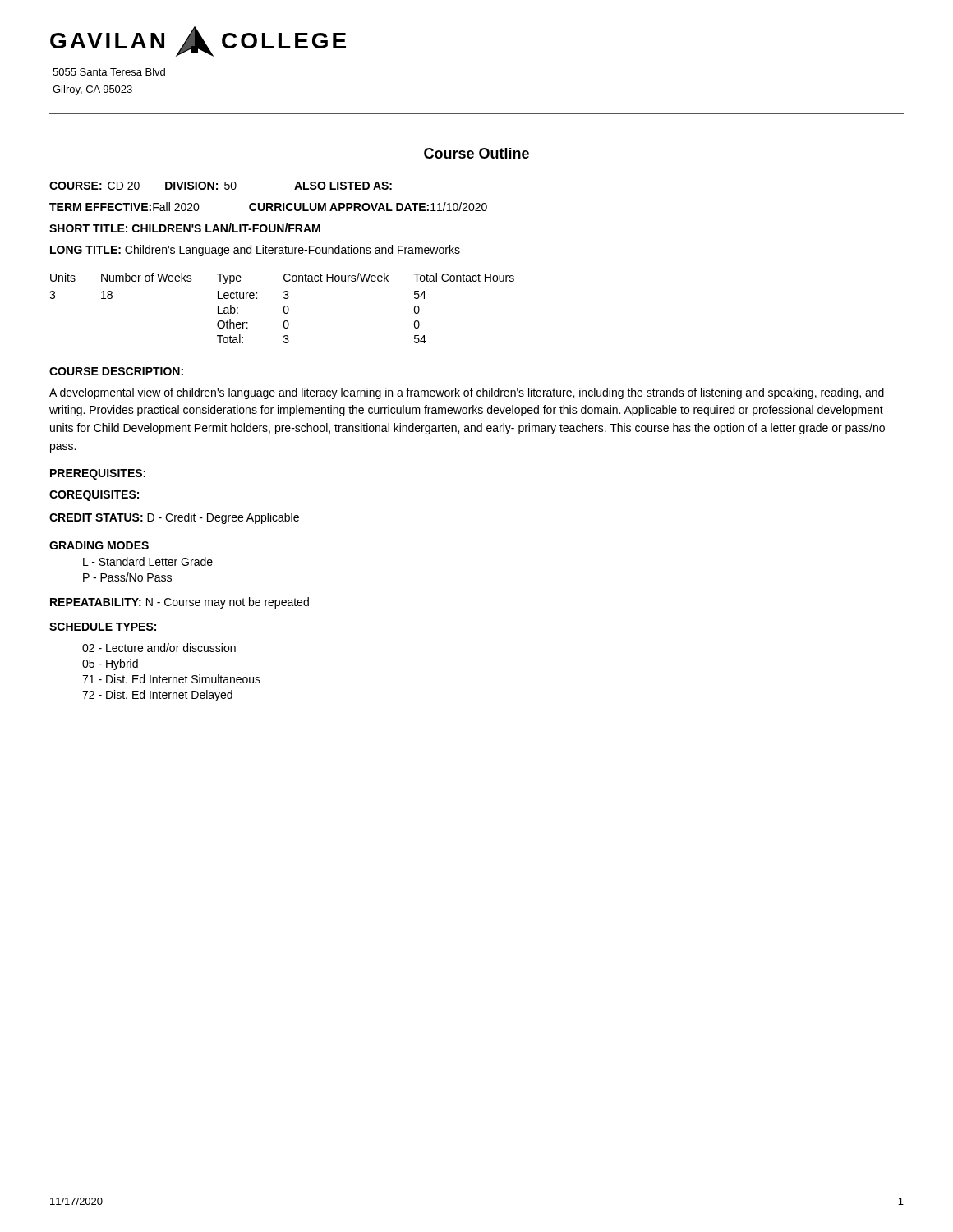Point to the block beginning "A developmental view of children's language and"
Viewport: 953px width, 1232px height.
(467, 419)
